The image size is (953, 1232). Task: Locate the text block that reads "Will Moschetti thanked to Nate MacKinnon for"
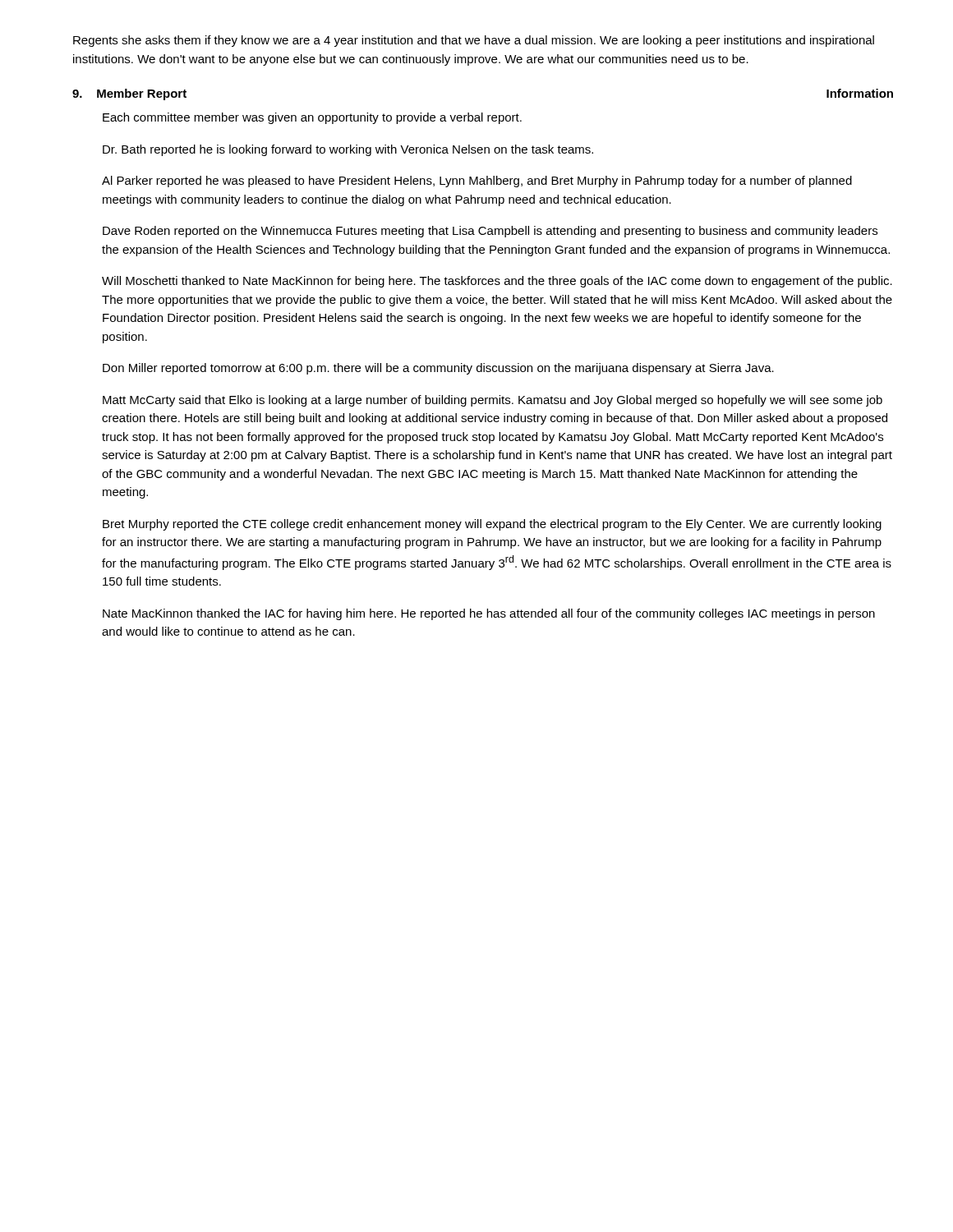497,308
